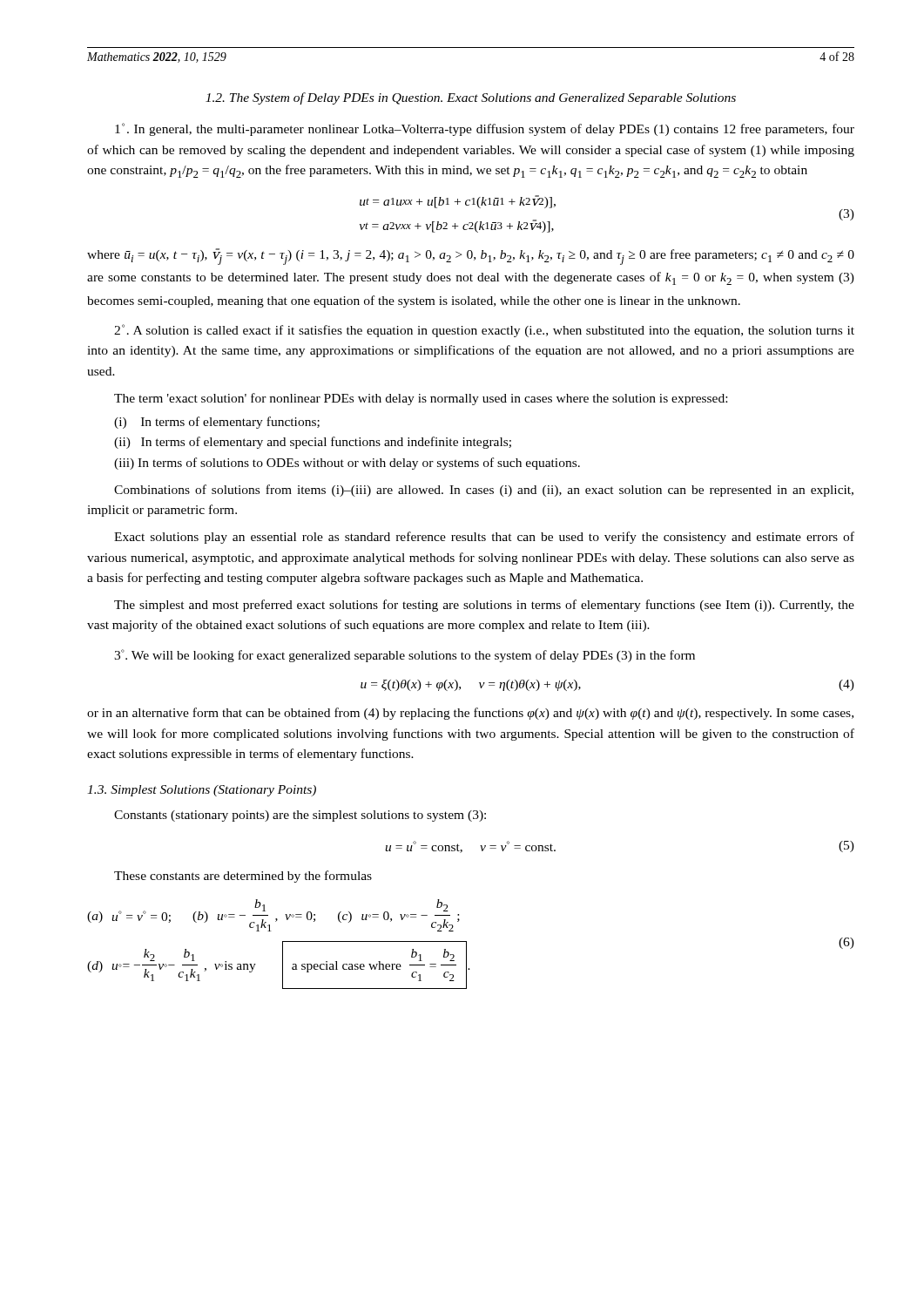The image size is (924, 1307).
Task: Click the formula that begins "u = ξ(t)θ(x) + φ(x), v = η(t)θ(x)"
Action: coord(412,686)
